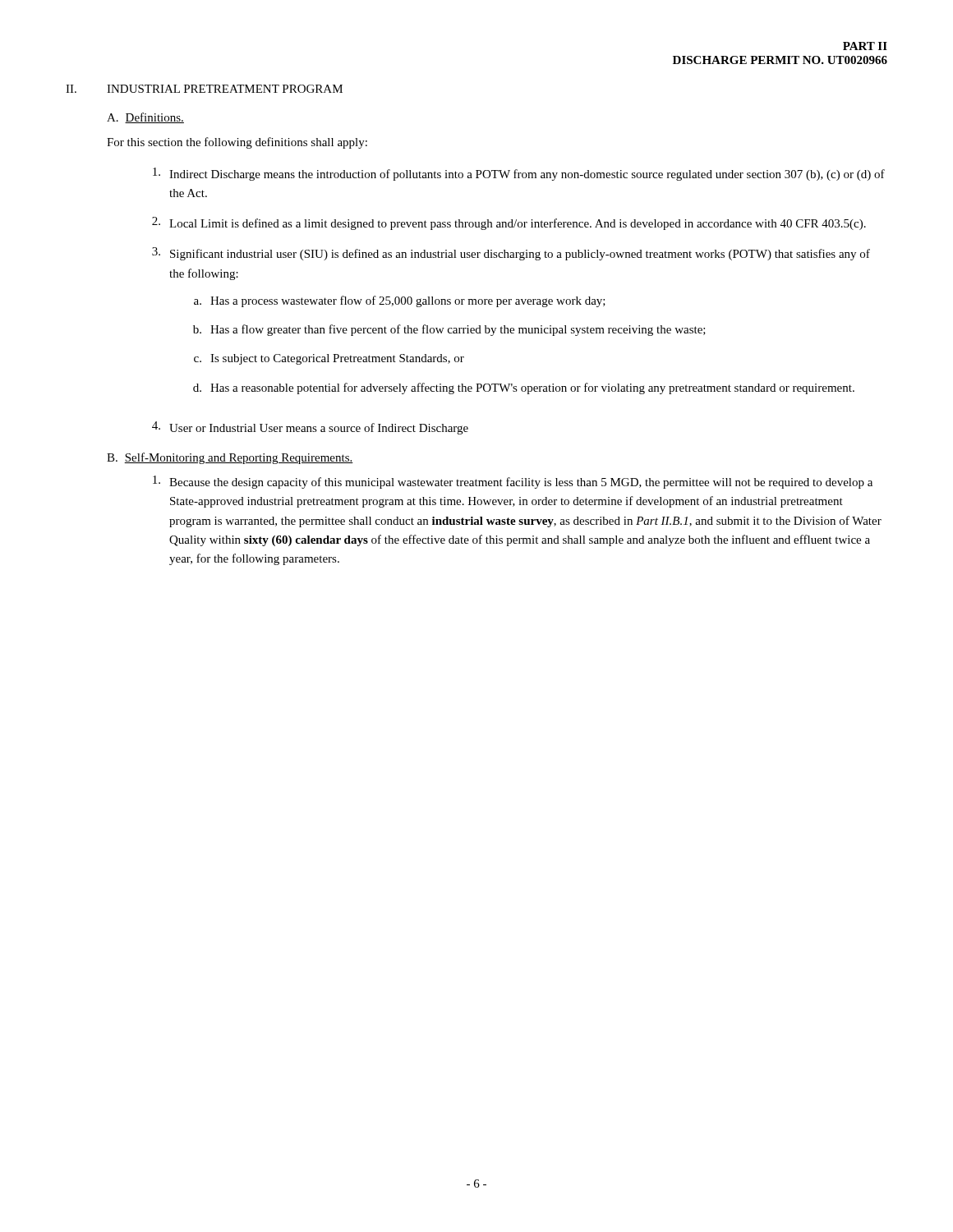Find the block on this page that starts "b. Has a"
This screenshot has height=1232, width=953.
[x=528, y=330]
